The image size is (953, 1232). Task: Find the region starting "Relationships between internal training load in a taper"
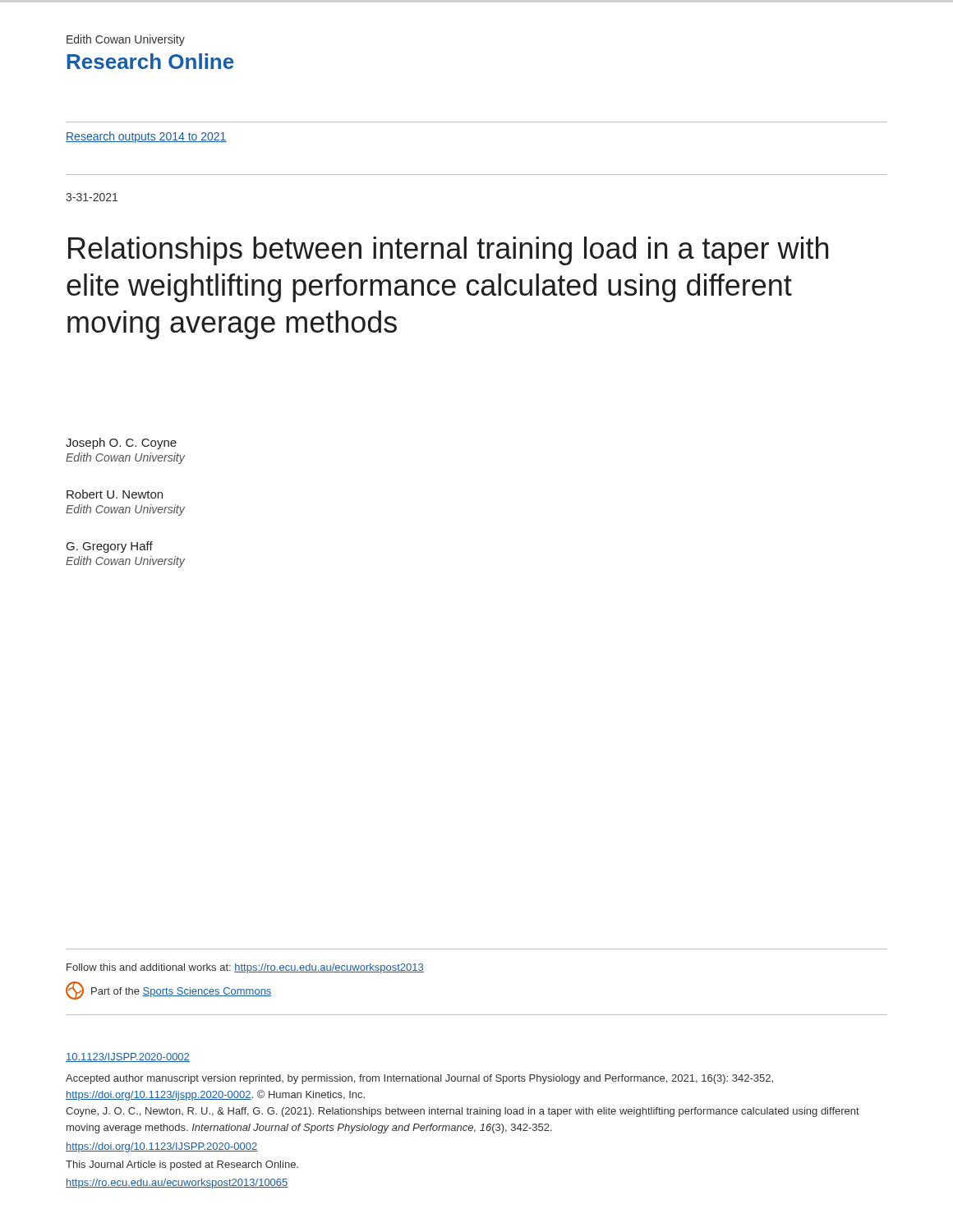click(x=476, y=285)
